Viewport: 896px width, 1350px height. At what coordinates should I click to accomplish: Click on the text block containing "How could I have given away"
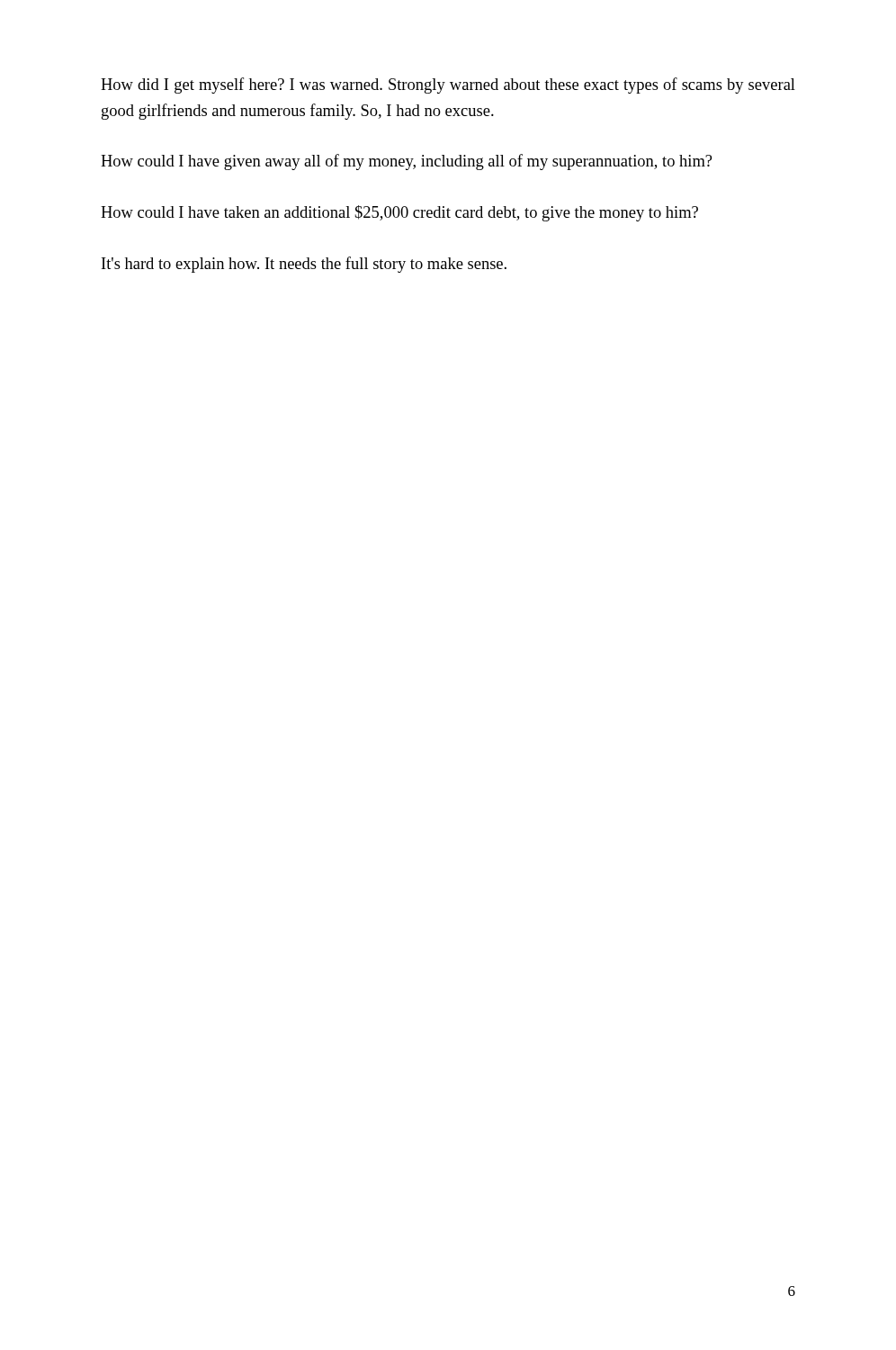click(x=407, y=161)
